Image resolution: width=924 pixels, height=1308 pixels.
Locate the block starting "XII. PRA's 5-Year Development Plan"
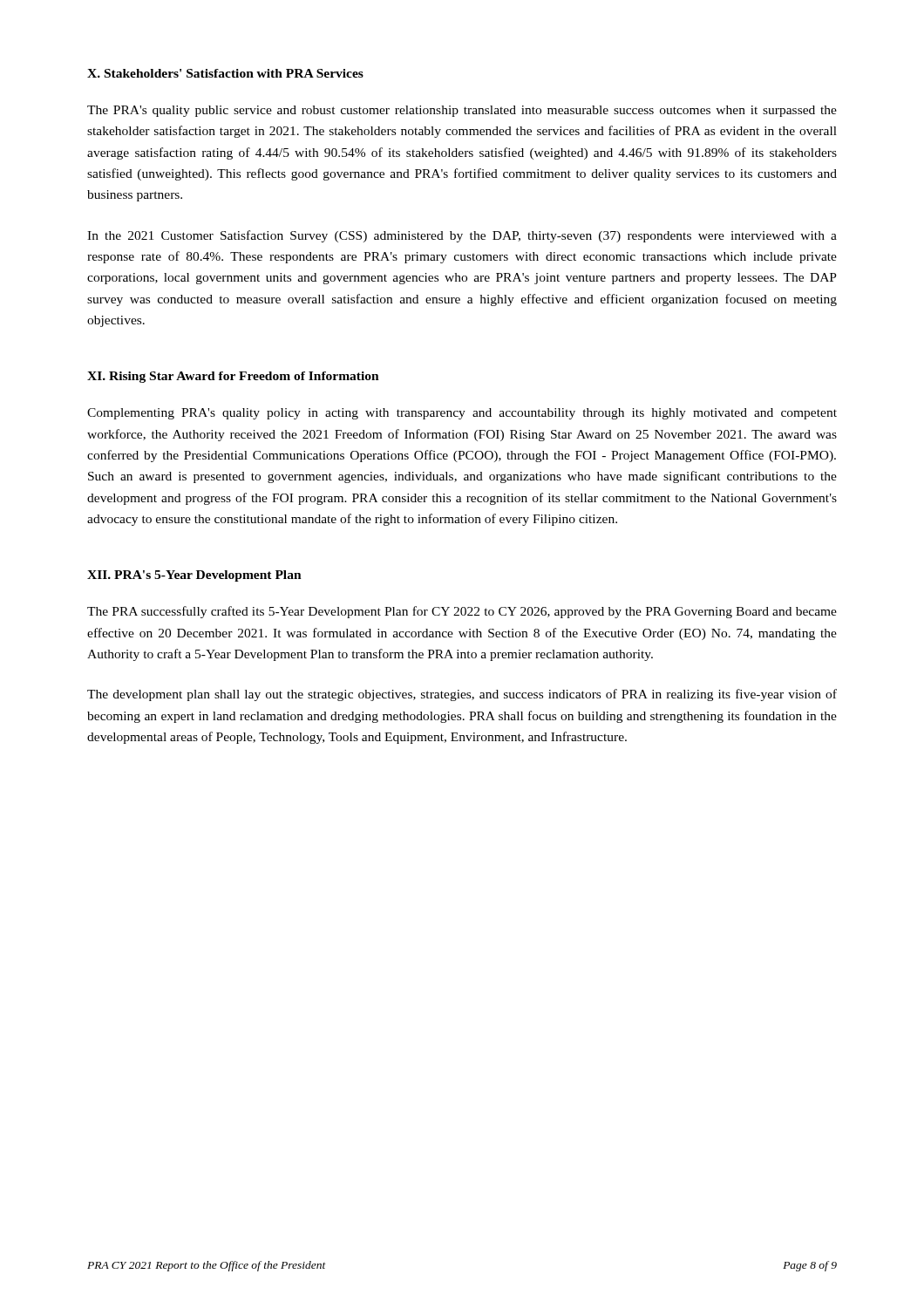click(194, 574)
